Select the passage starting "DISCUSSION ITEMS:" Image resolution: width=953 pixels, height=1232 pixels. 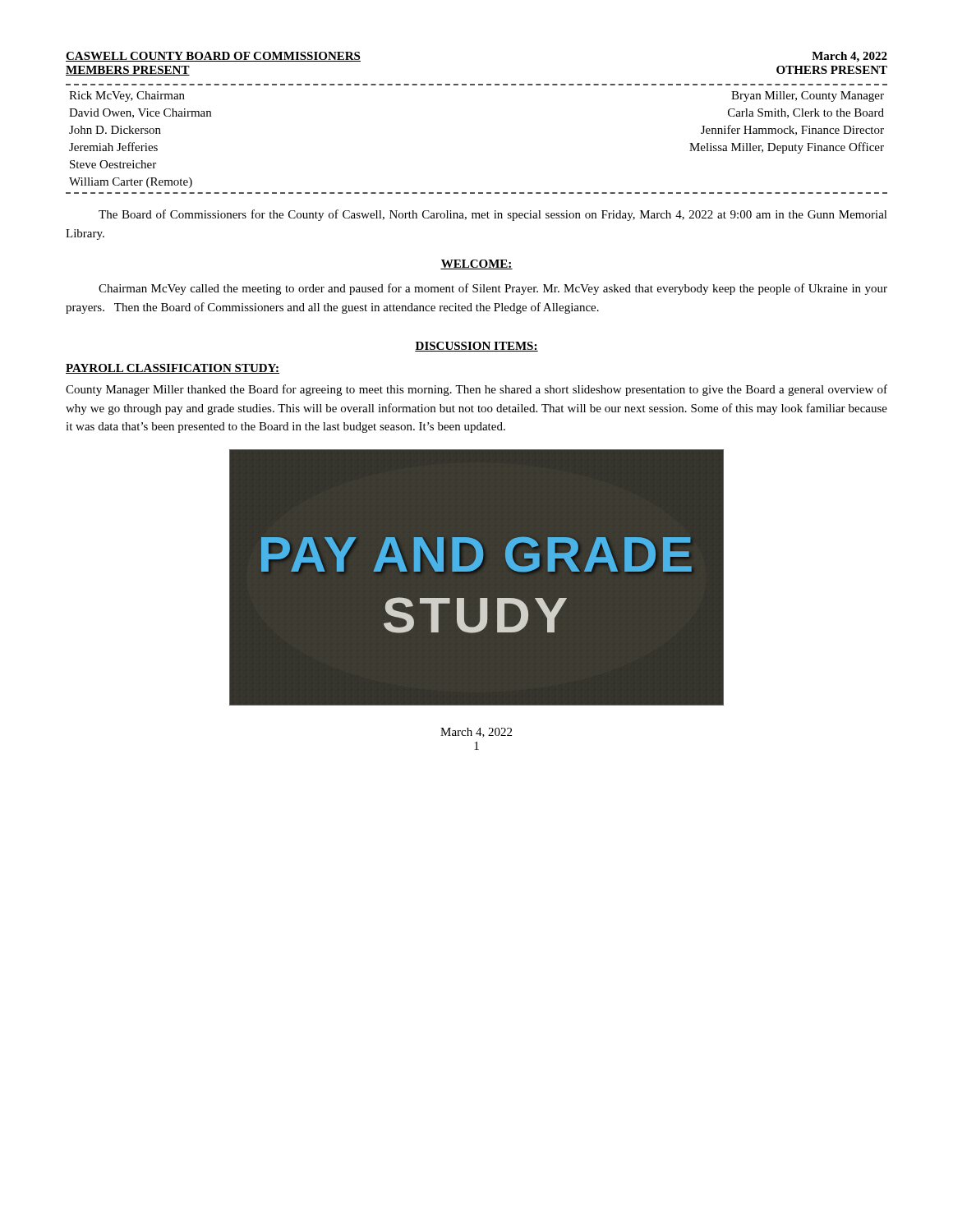point(476,346)
